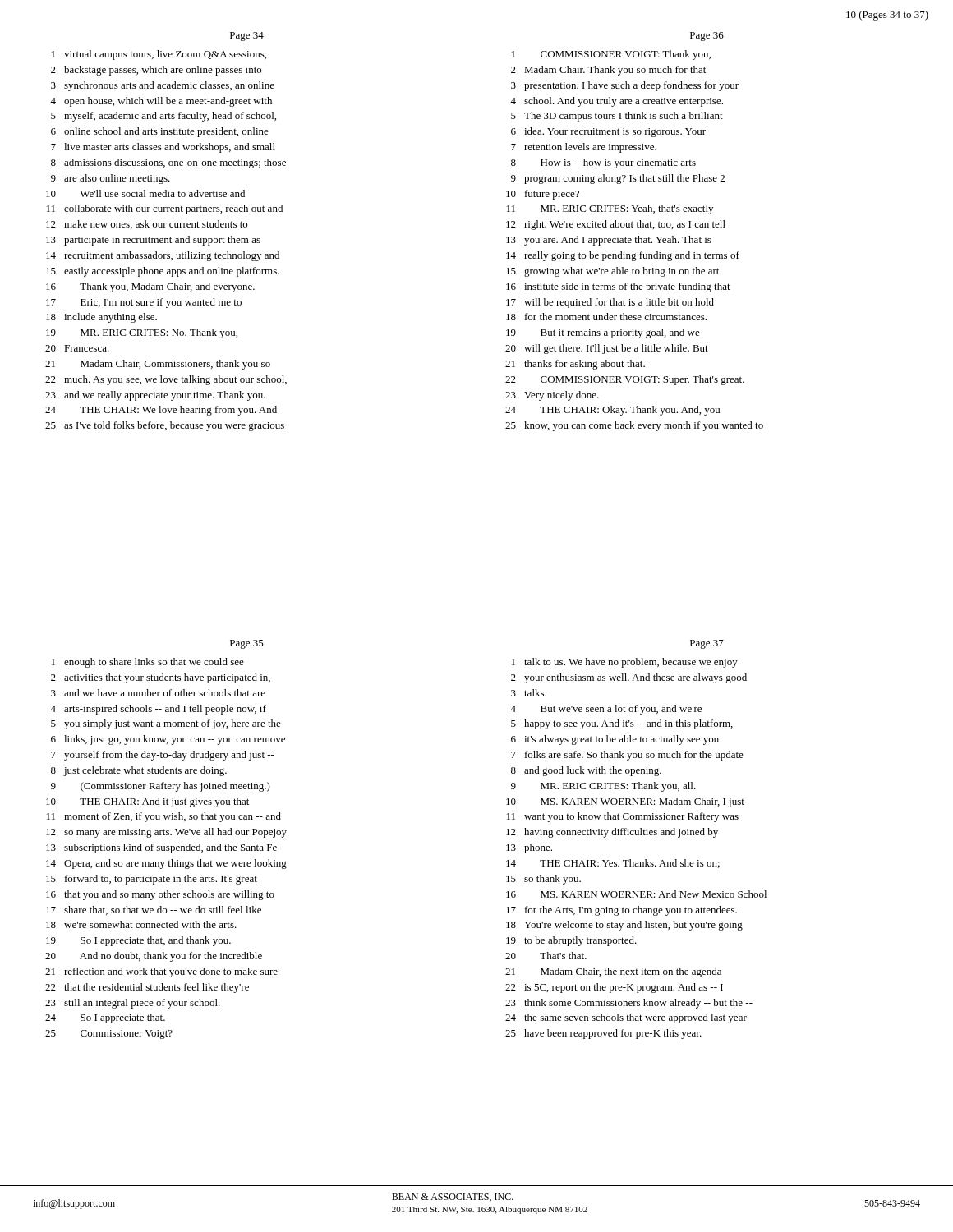Select the text block with the text "Page 37 1talk to us."
The width and height of the screenshot is (953, 1232).
pos(707,839)
